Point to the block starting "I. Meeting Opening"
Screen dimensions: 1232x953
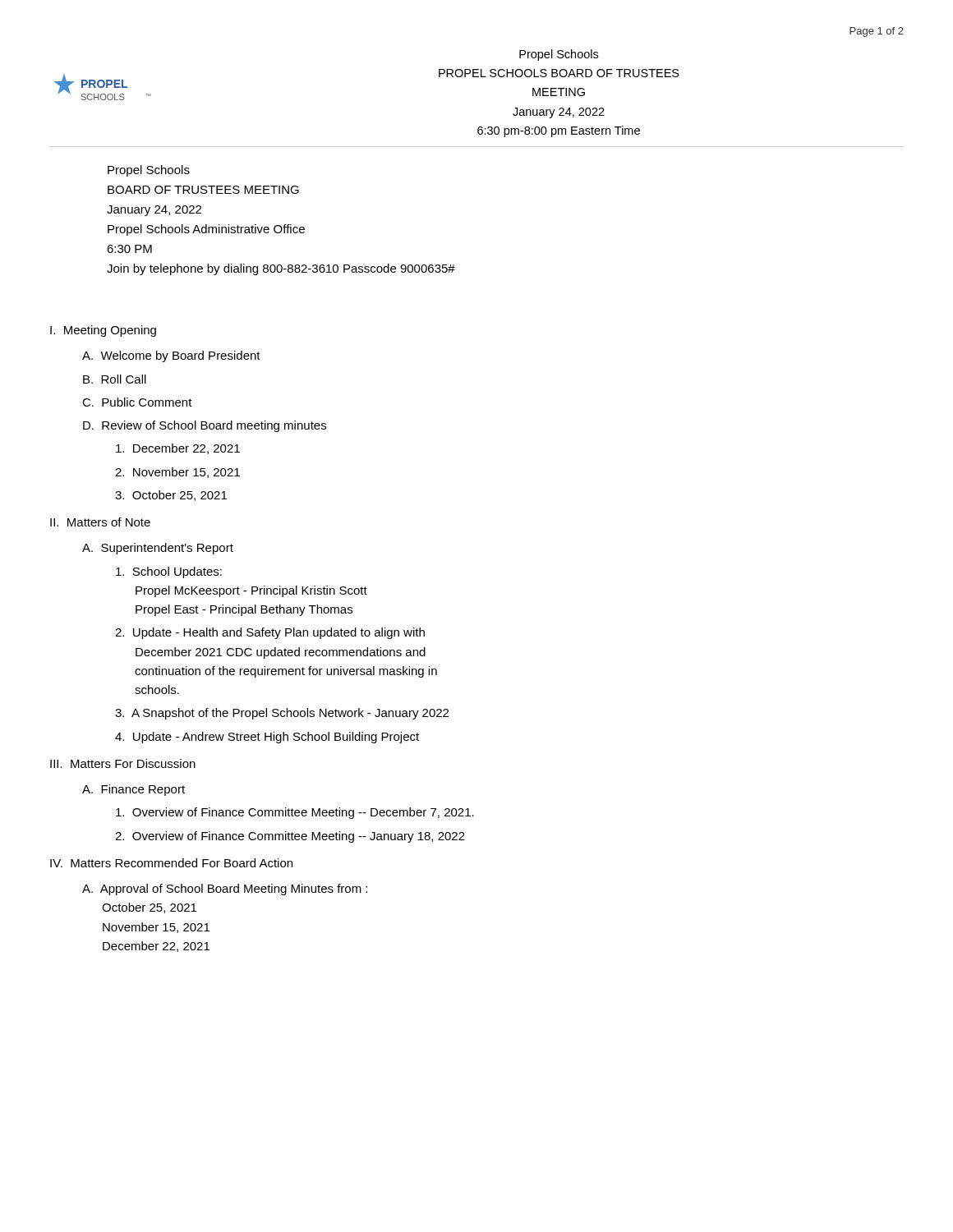click(103, 330)
